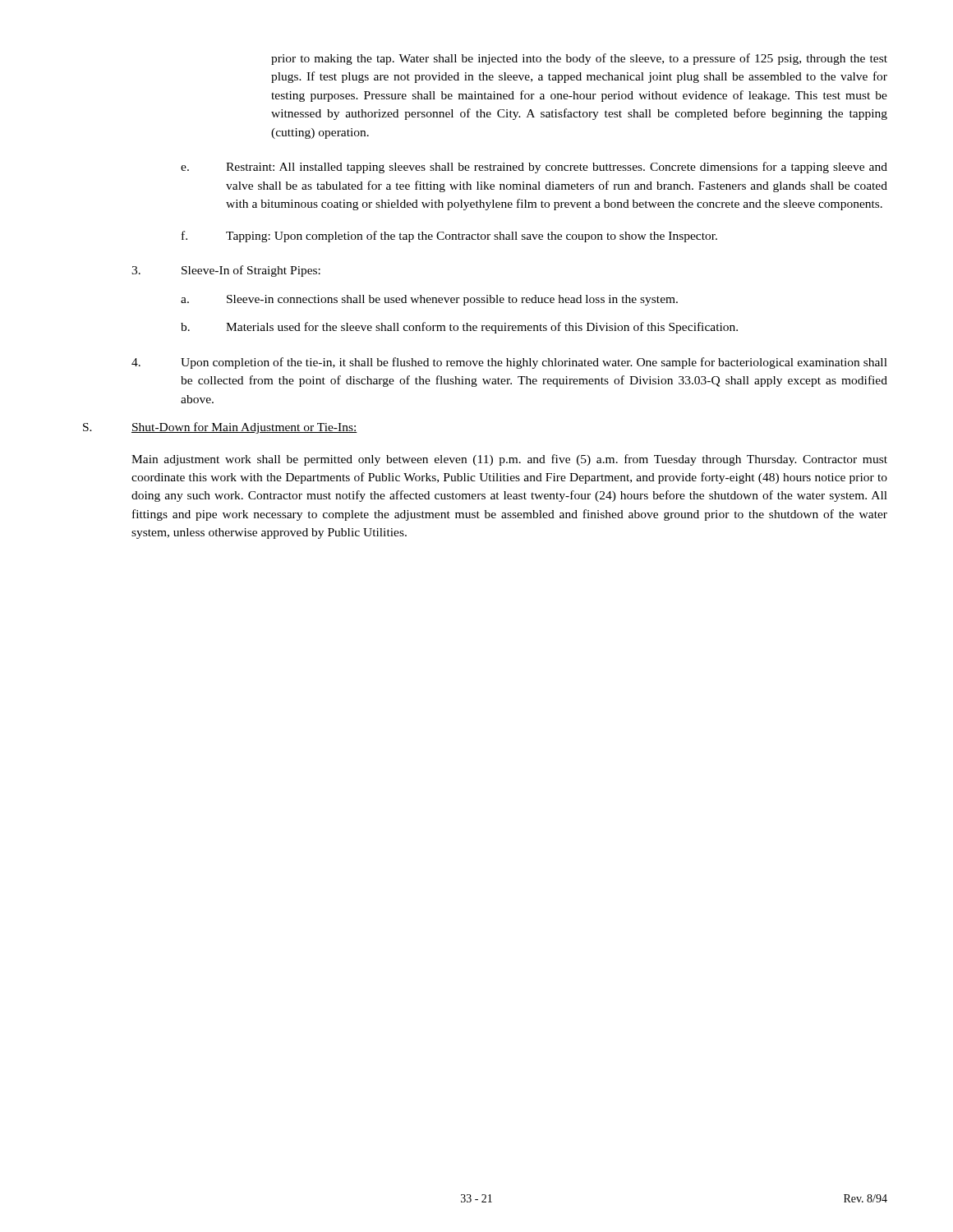
Task: Point to the block beginning "prior to making the tap. Water shall be"
Action: pyautogui.click(x=579, y=95)
